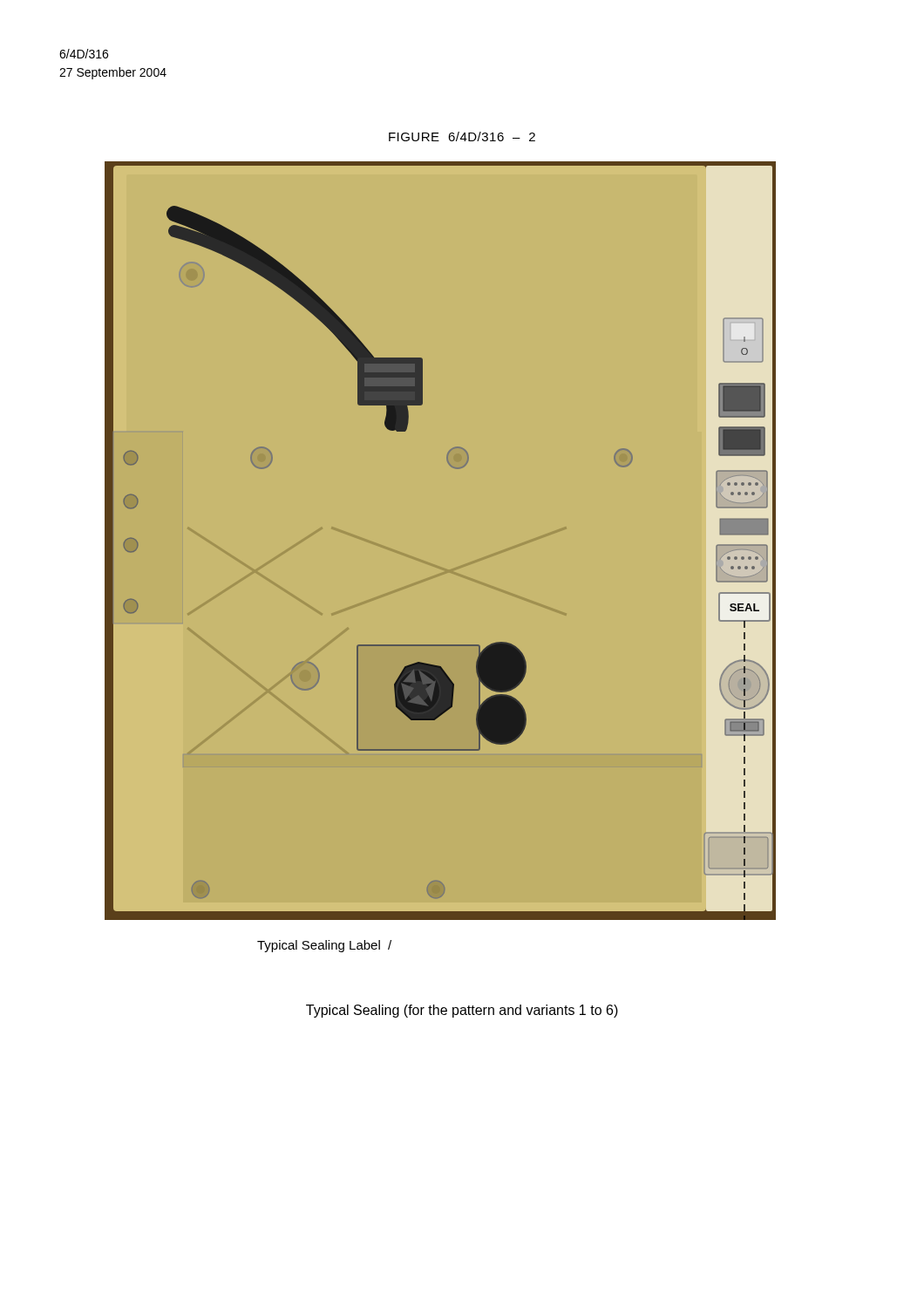Click on the caption with the text "Typical Sealing Label /"

(x=324, y=945)
